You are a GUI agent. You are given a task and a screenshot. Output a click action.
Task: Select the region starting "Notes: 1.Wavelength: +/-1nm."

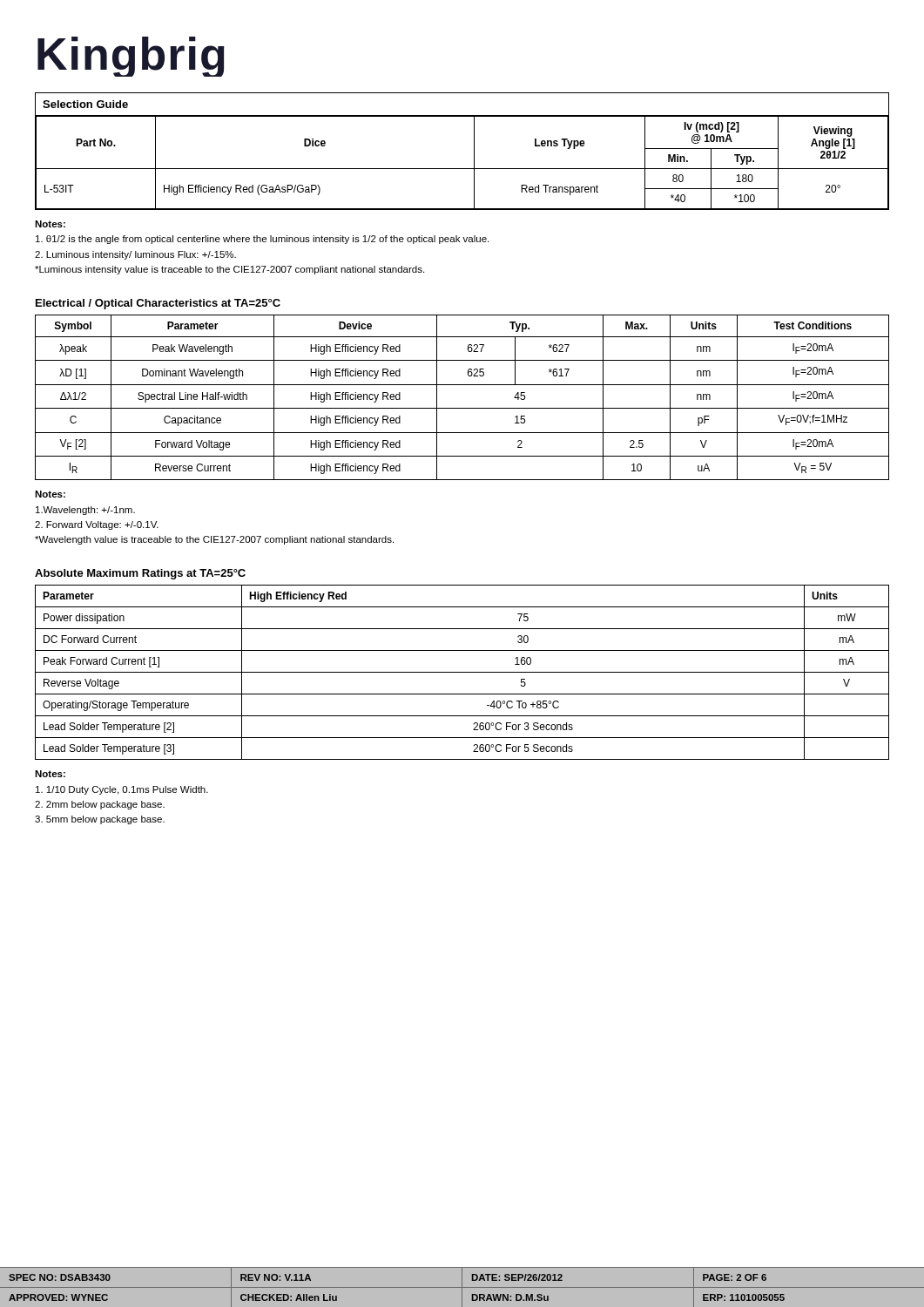click(x=50, y=494)
